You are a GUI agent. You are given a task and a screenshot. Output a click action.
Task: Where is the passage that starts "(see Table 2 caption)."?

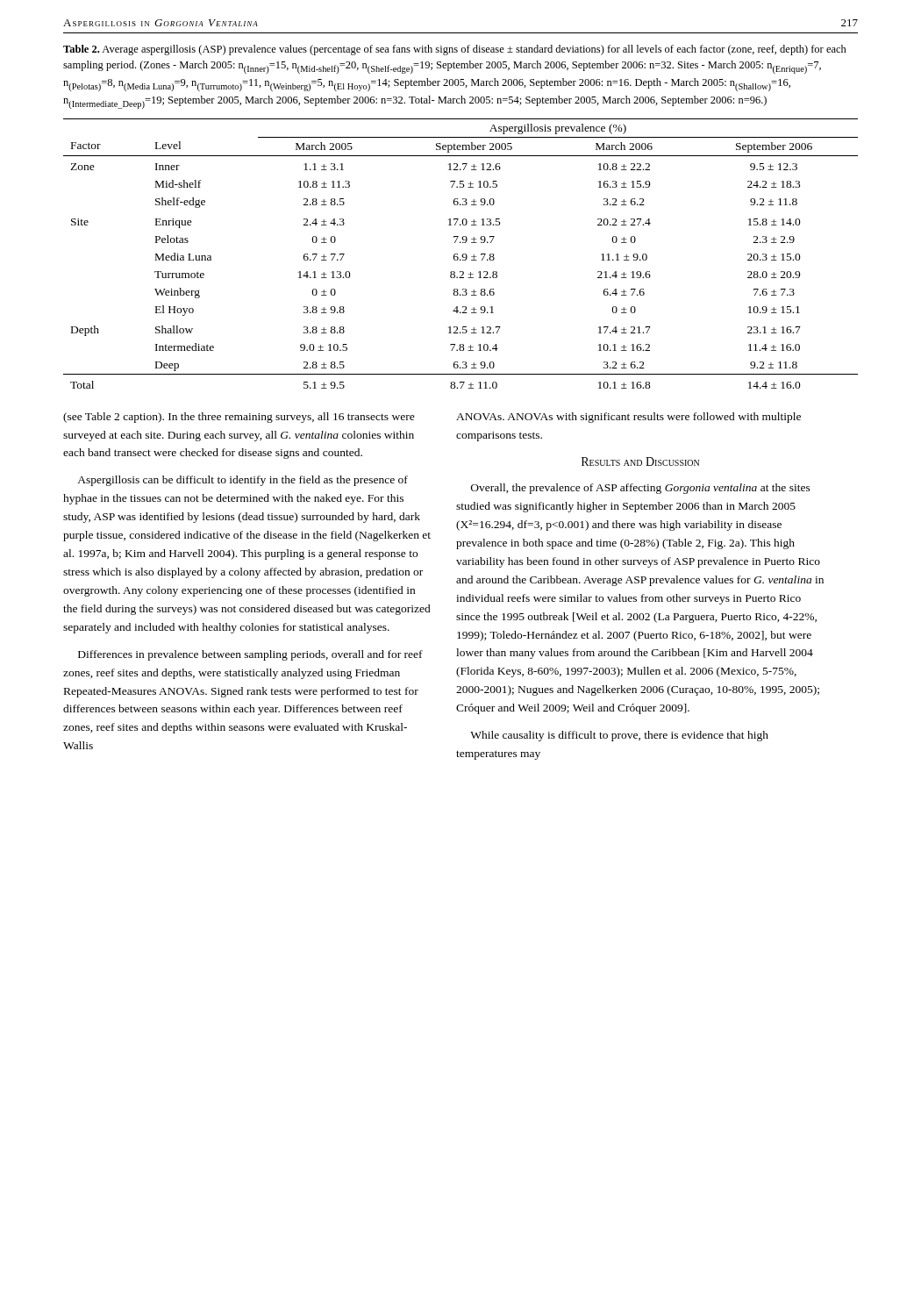247,582
